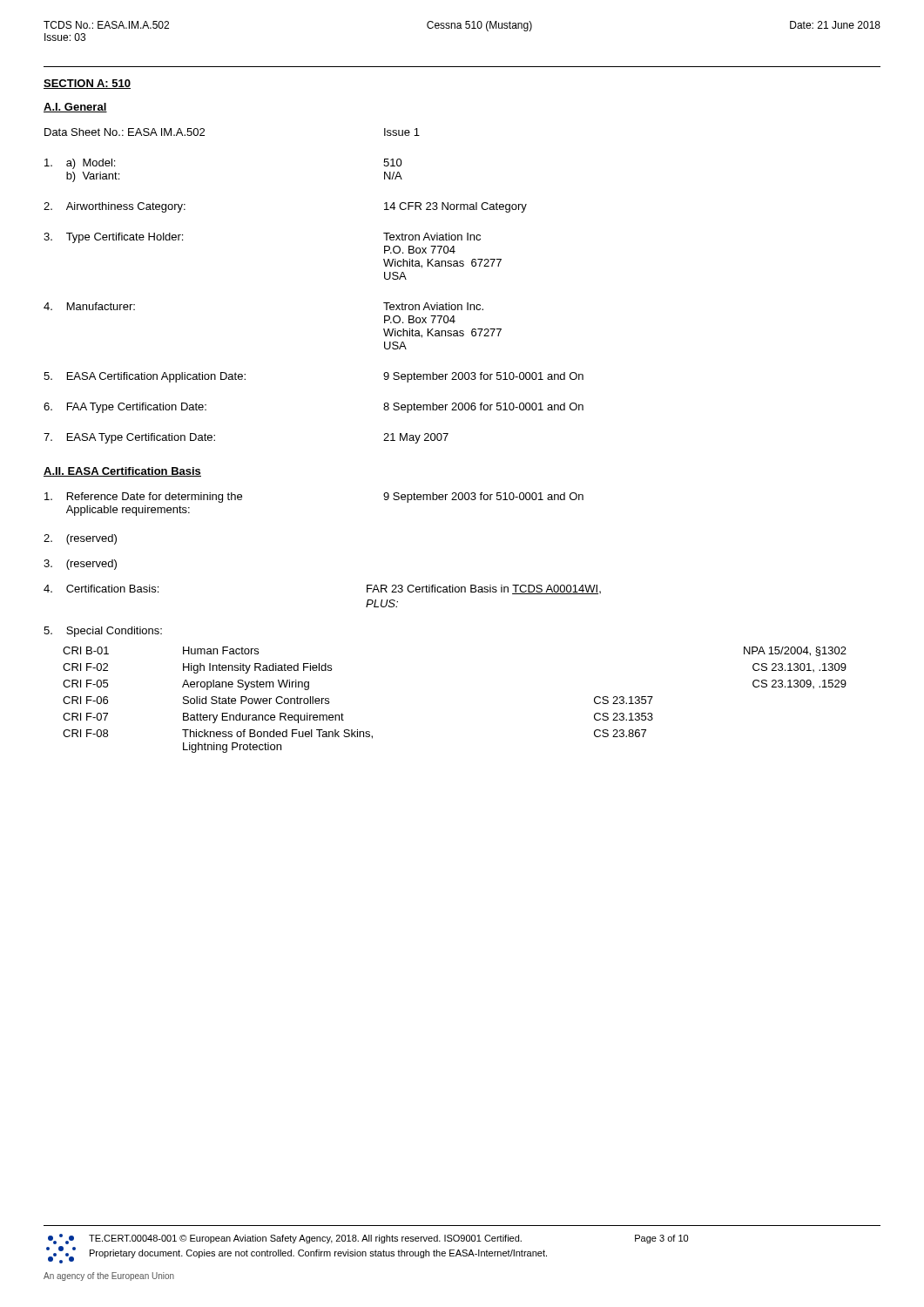Point to "2. (reserved)"
The image size is (924, 1307).
(80, 538)
